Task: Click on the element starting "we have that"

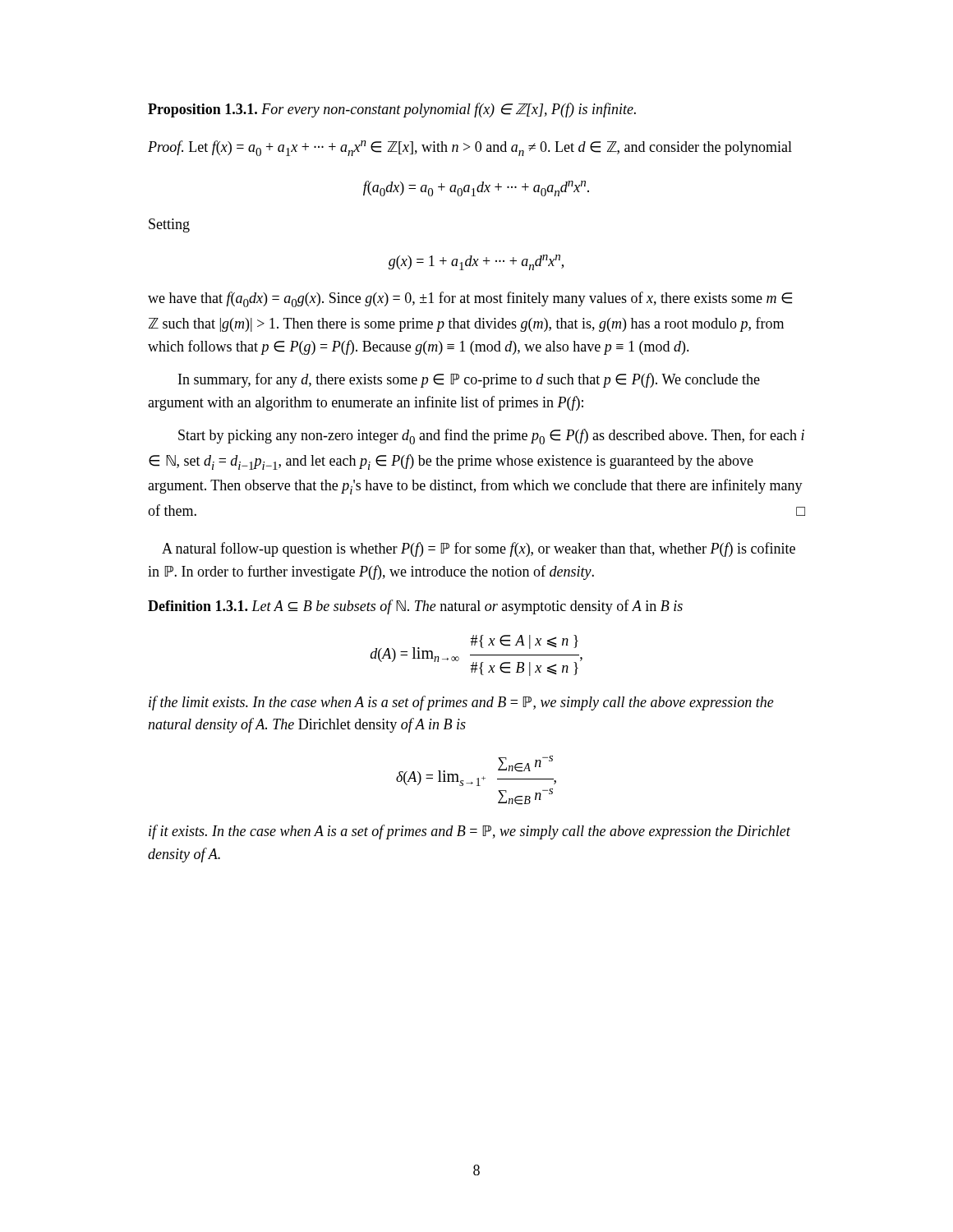Action: tap(471, 322)
